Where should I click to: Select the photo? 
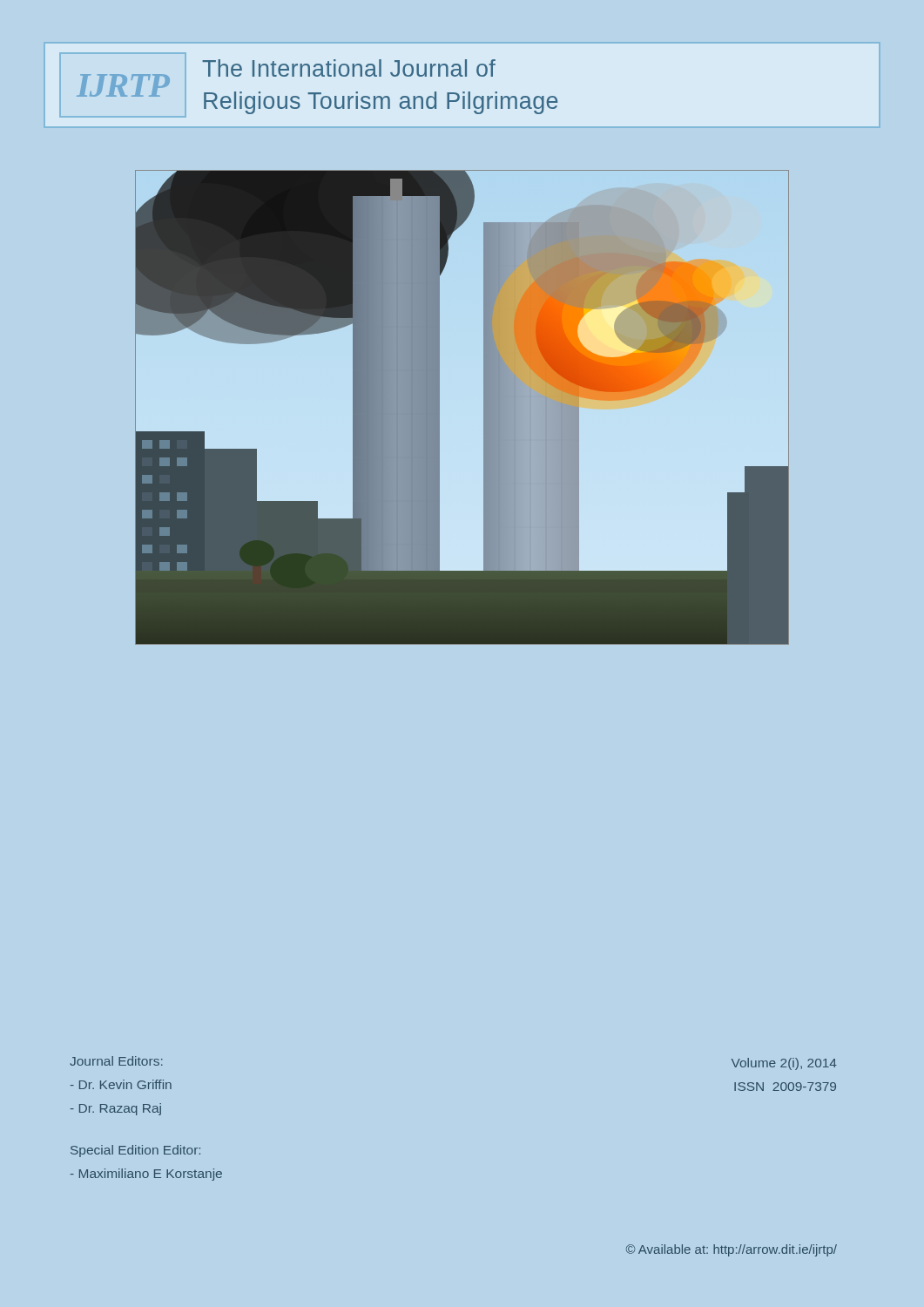462,407
